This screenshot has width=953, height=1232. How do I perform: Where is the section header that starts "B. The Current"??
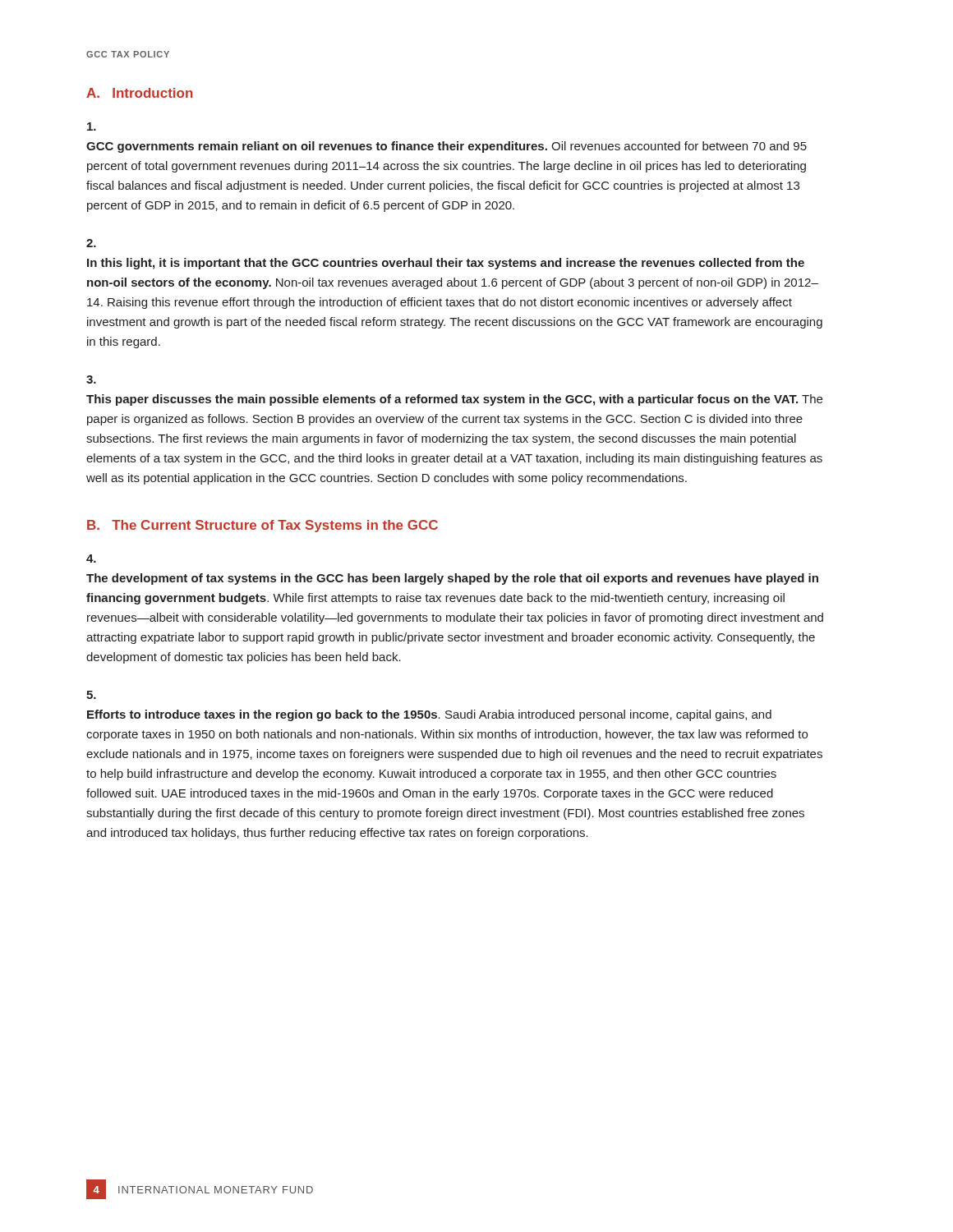262,525
